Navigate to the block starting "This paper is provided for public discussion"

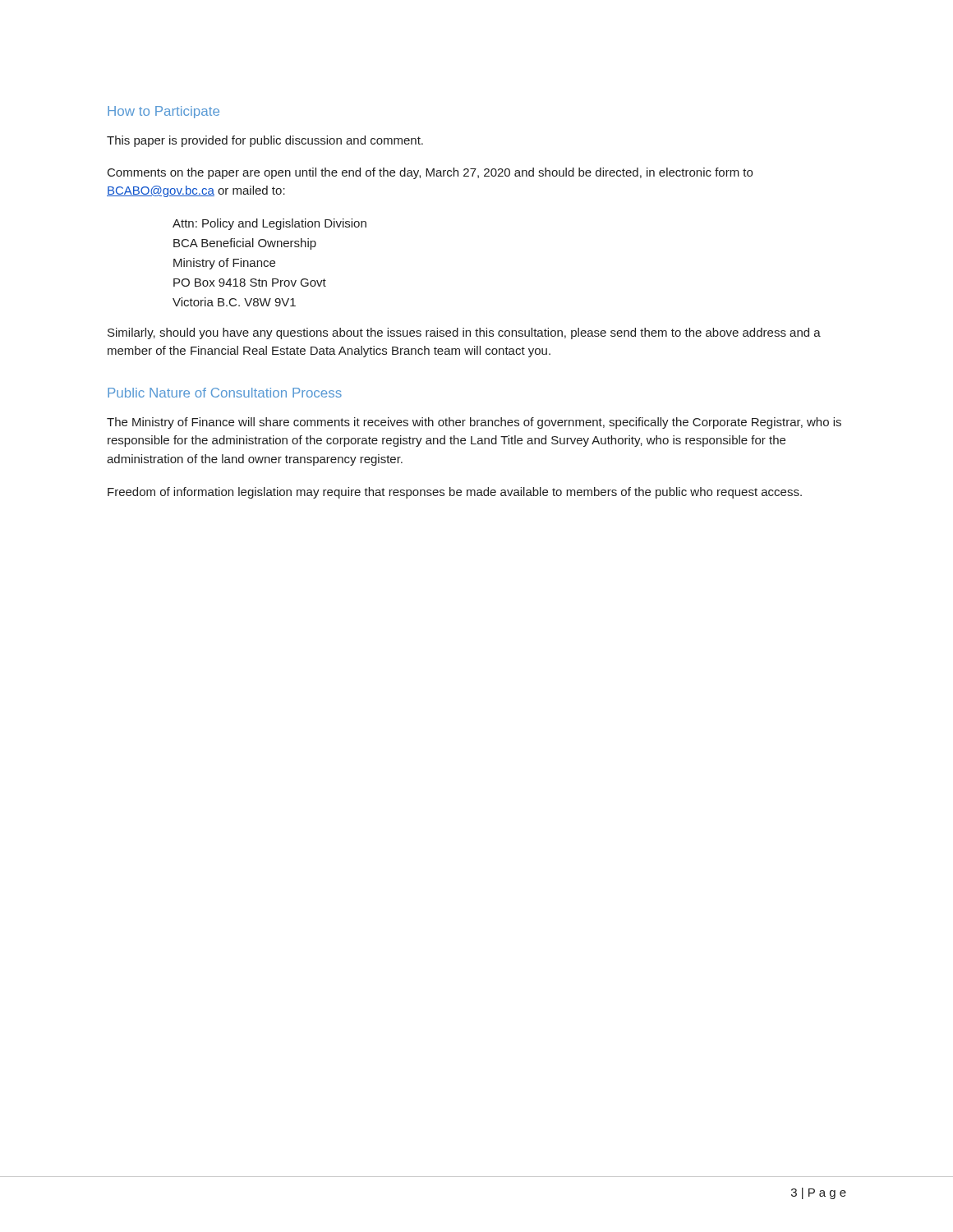[x=265, y=140]
